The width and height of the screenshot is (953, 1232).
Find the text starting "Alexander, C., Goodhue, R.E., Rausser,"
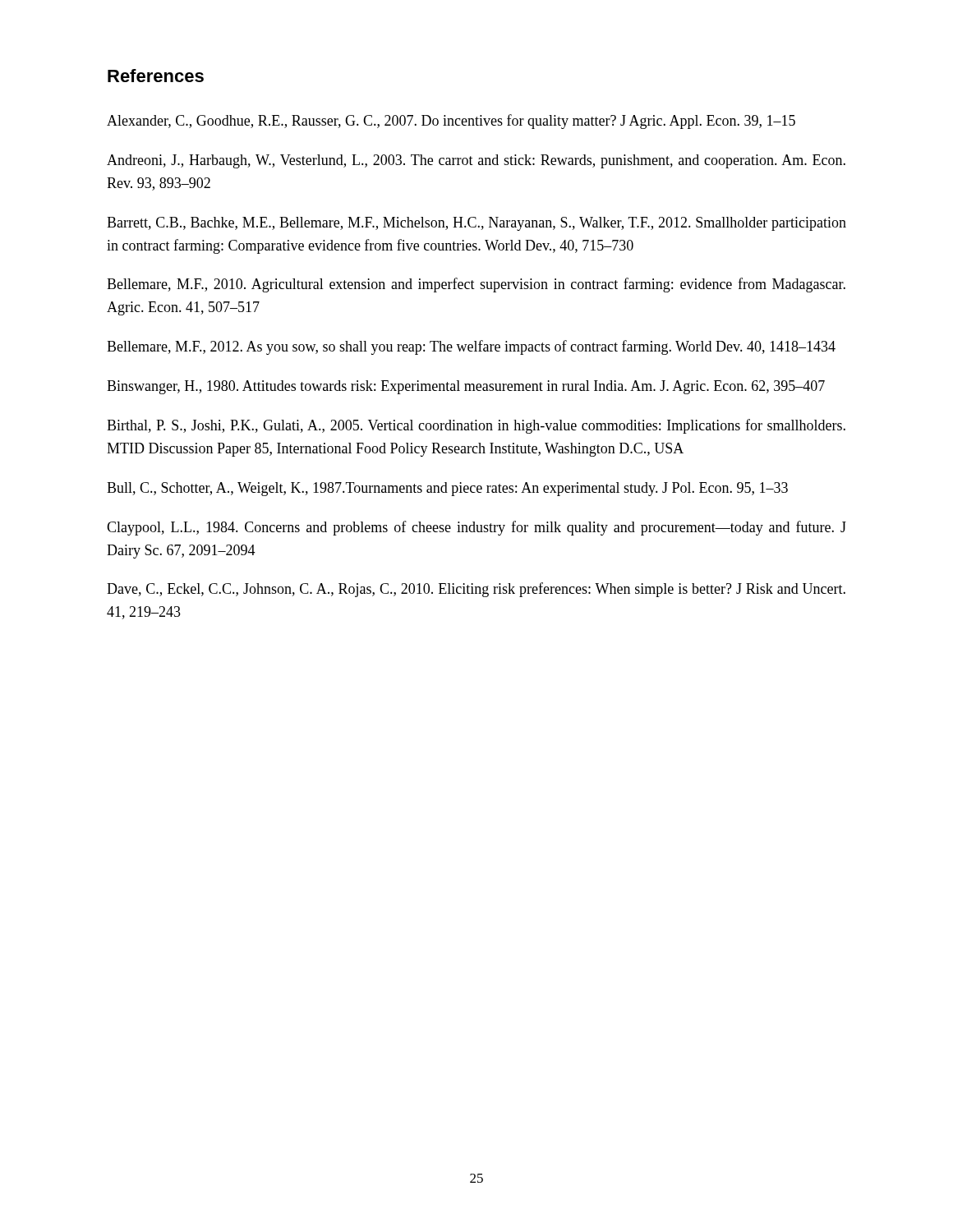pos(451,121)
